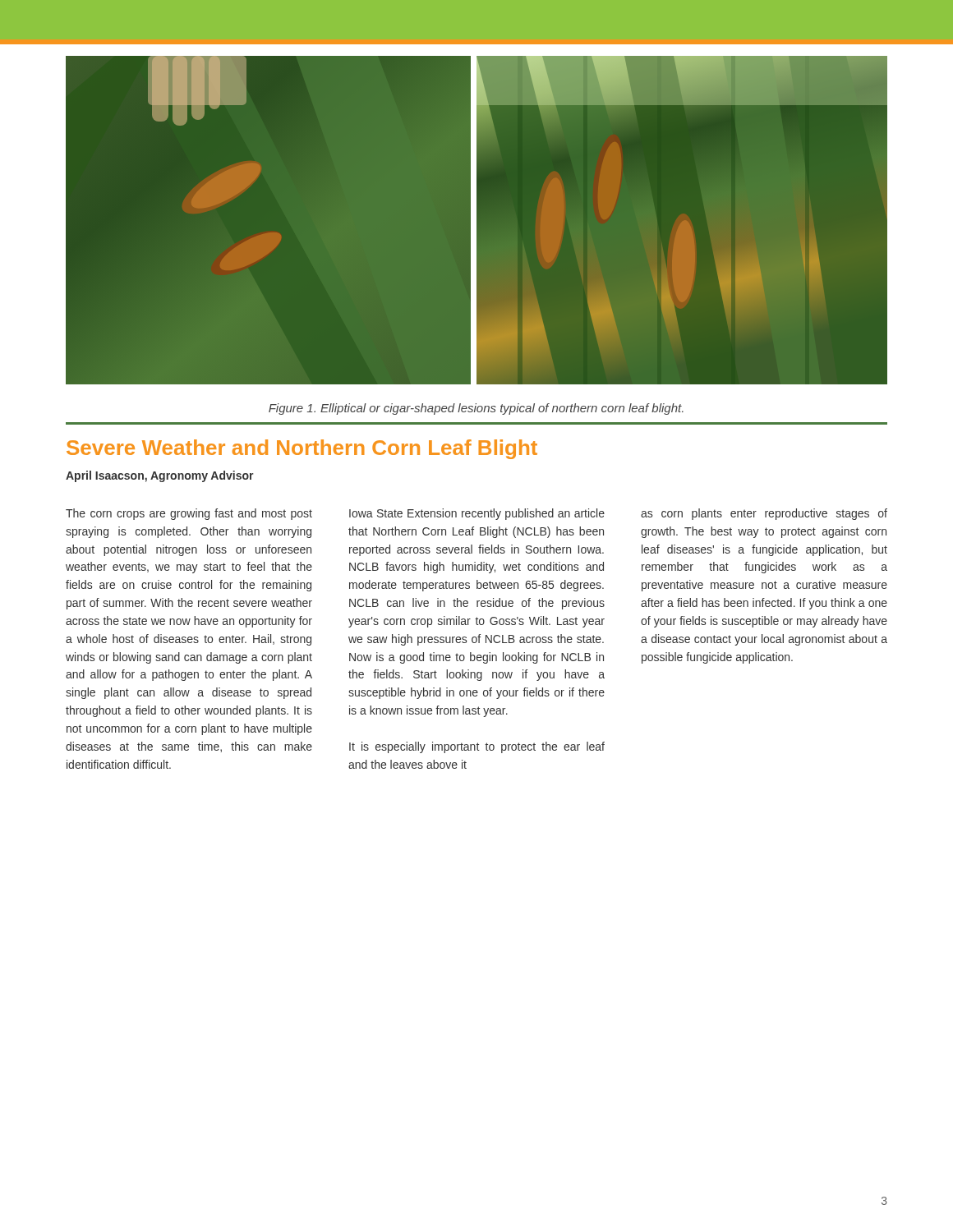
Task: Find a photo
Action: [x=476, y=224]
